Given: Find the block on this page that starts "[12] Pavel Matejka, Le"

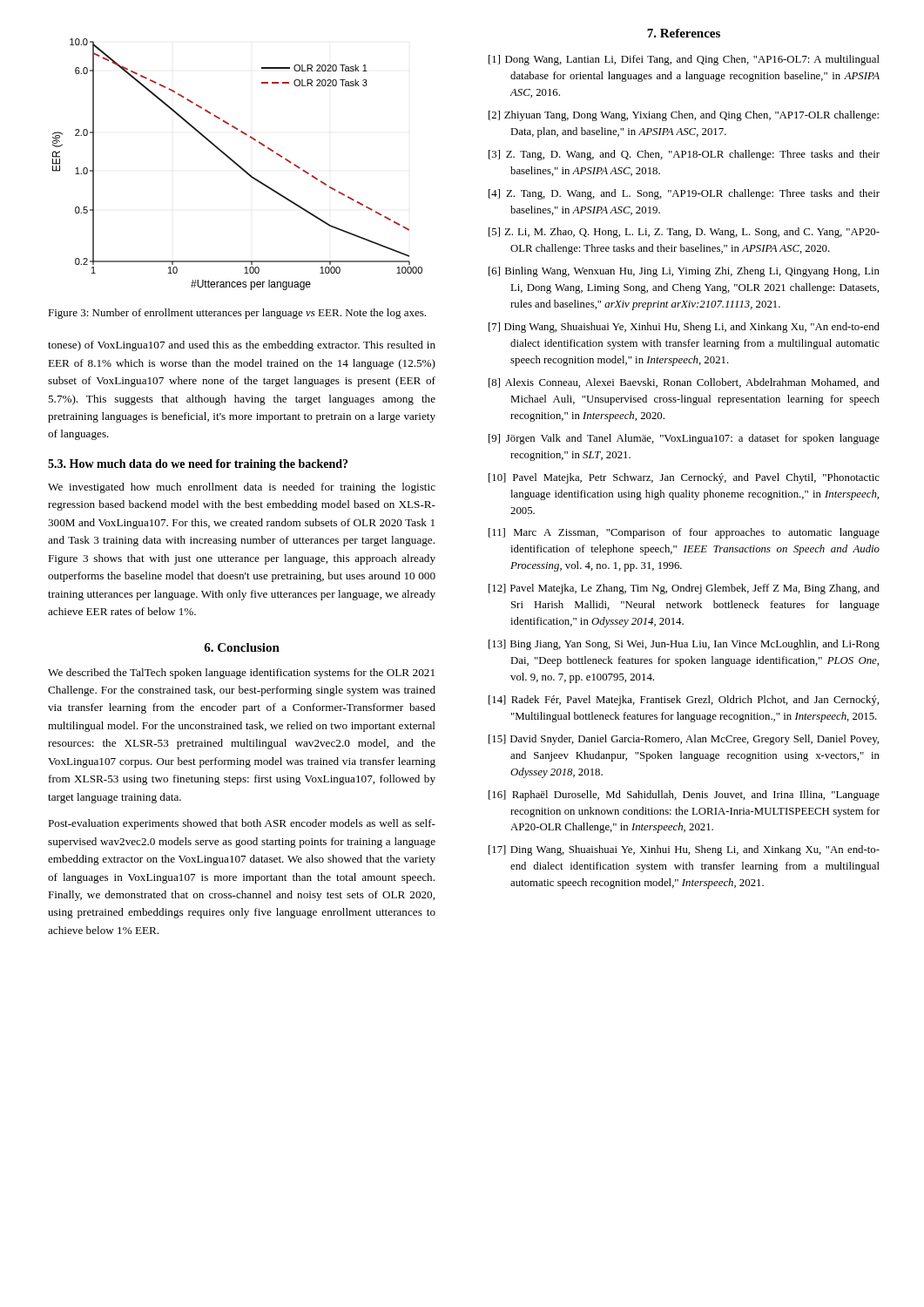Looking at the screenshot, I should 684,605.
